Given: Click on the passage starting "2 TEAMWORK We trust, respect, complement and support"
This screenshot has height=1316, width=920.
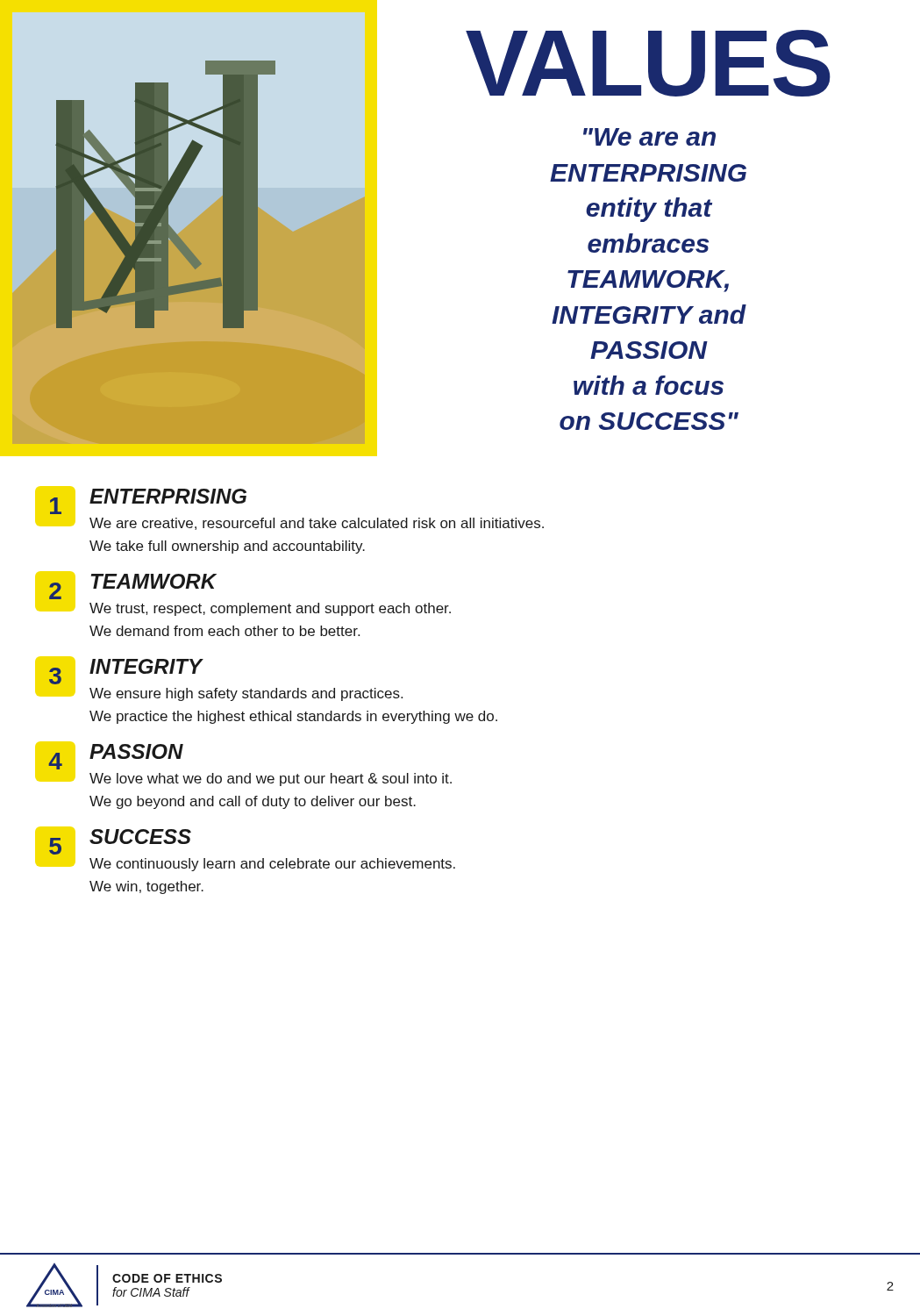Looking at the screenshot, I should point(460,606).
